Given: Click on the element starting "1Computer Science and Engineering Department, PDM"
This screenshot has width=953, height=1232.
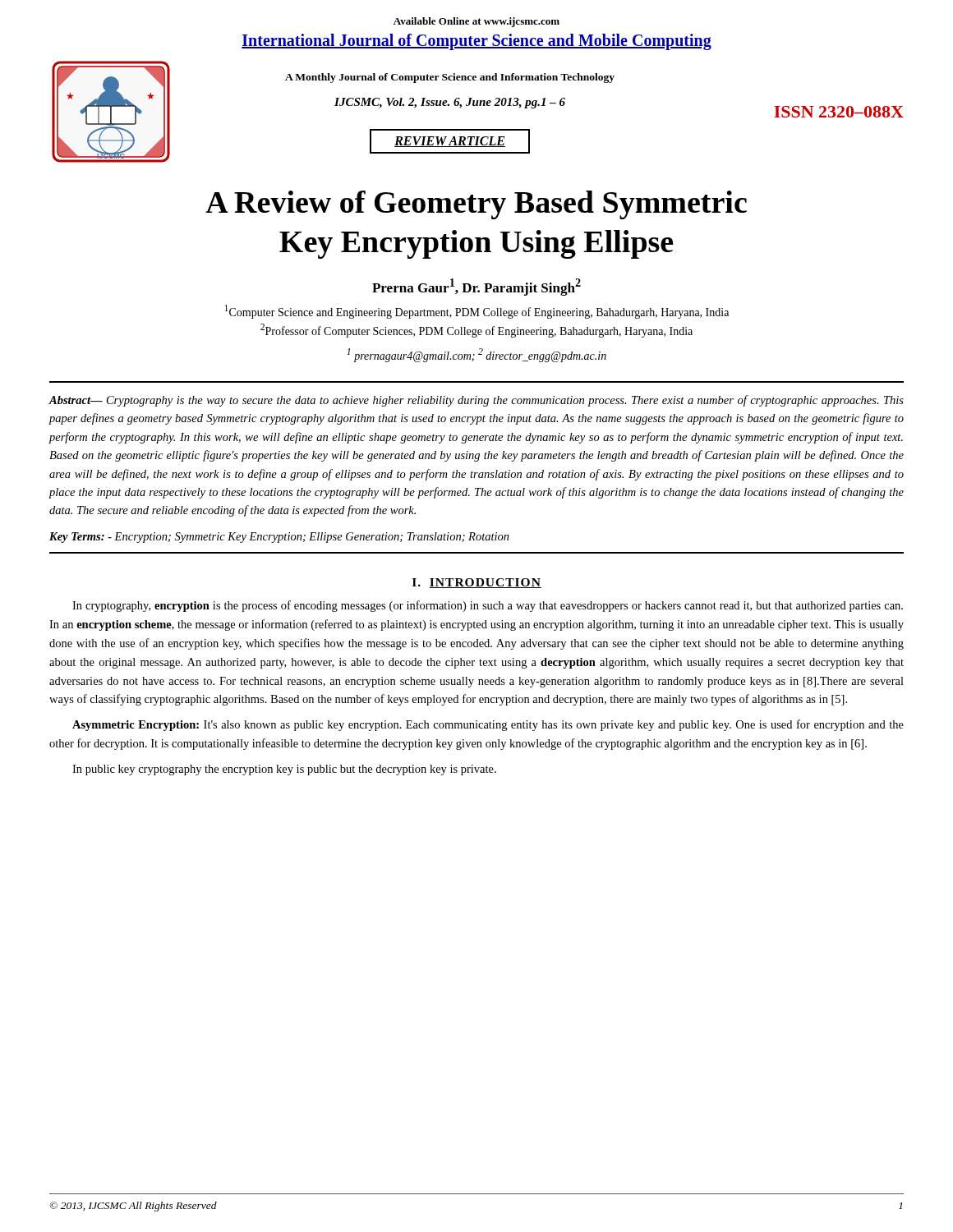Looking at the screenshot, I should click(476, 320).
